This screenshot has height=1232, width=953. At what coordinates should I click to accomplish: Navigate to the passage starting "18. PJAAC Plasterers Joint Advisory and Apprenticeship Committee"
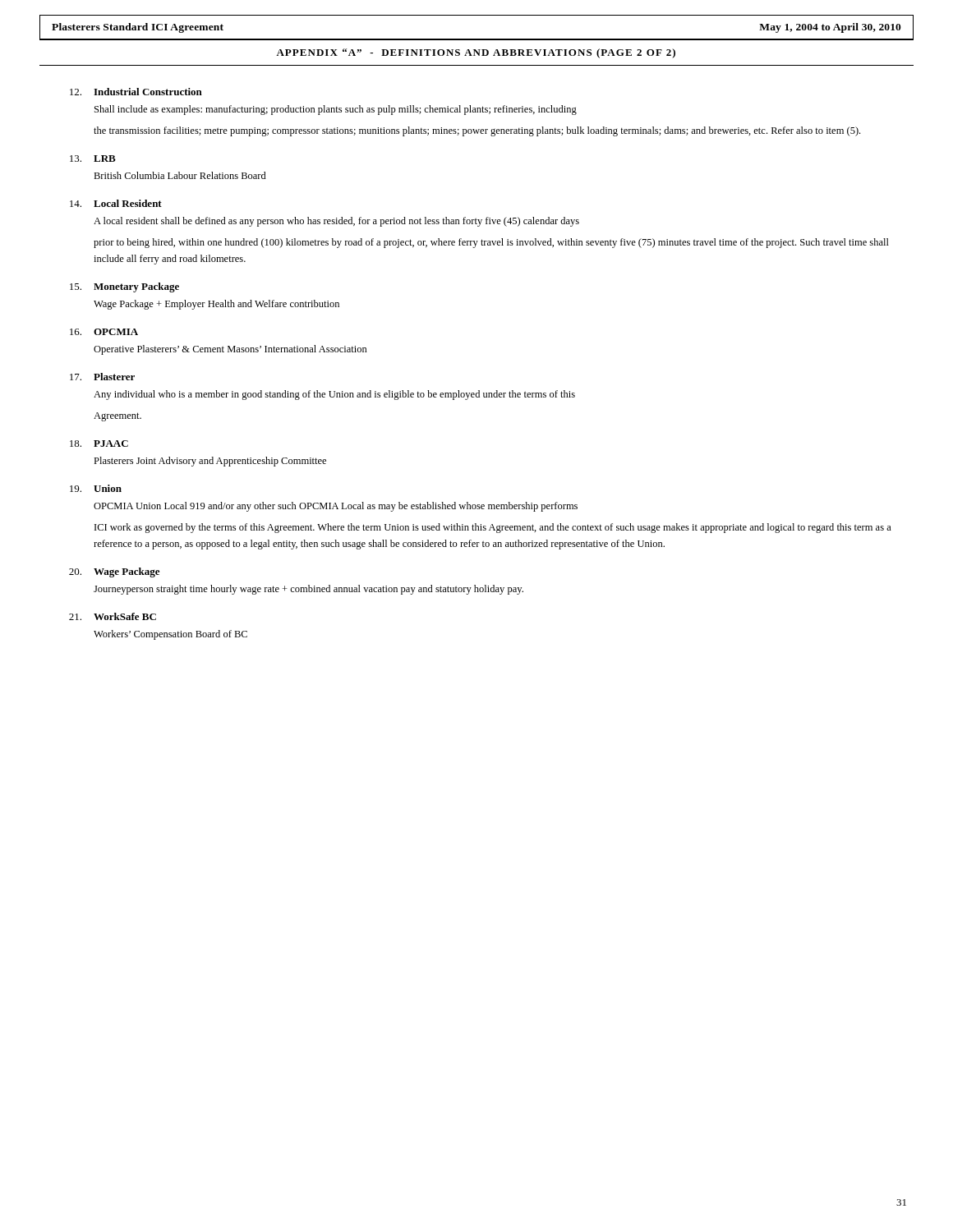99,444
